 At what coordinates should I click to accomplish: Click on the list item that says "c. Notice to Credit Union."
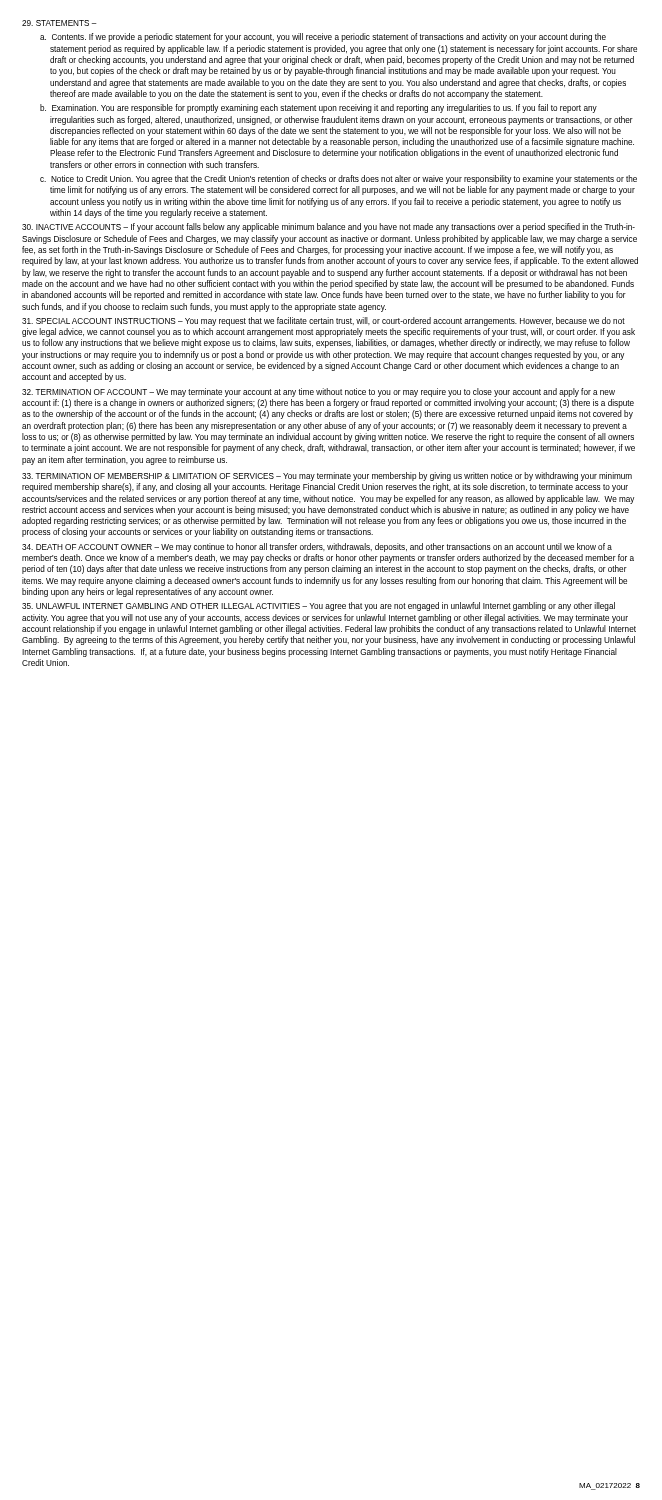coord(339,196)
